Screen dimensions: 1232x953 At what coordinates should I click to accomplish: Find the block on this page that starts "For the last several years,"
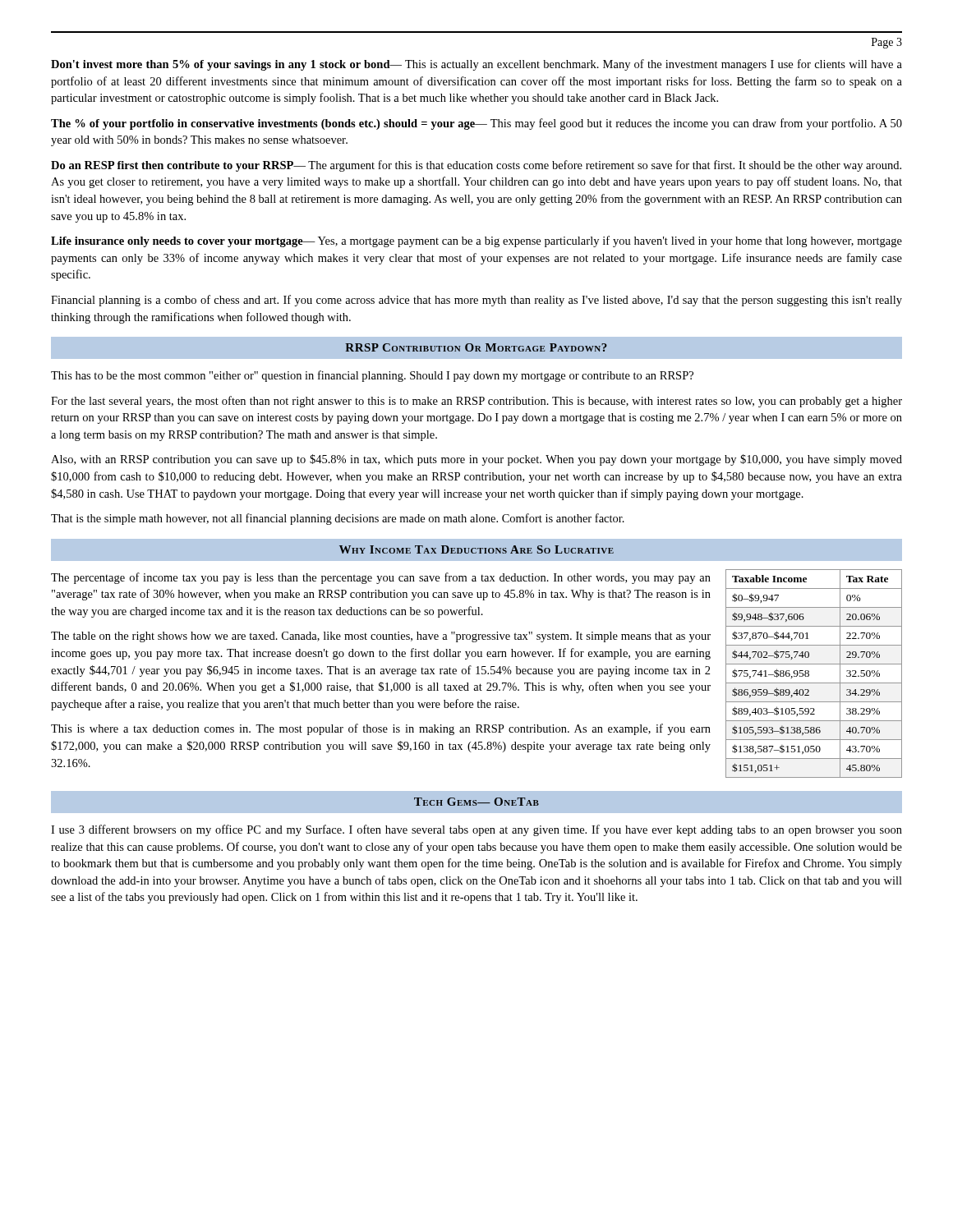pyautogui.click(x=476, y=417)
